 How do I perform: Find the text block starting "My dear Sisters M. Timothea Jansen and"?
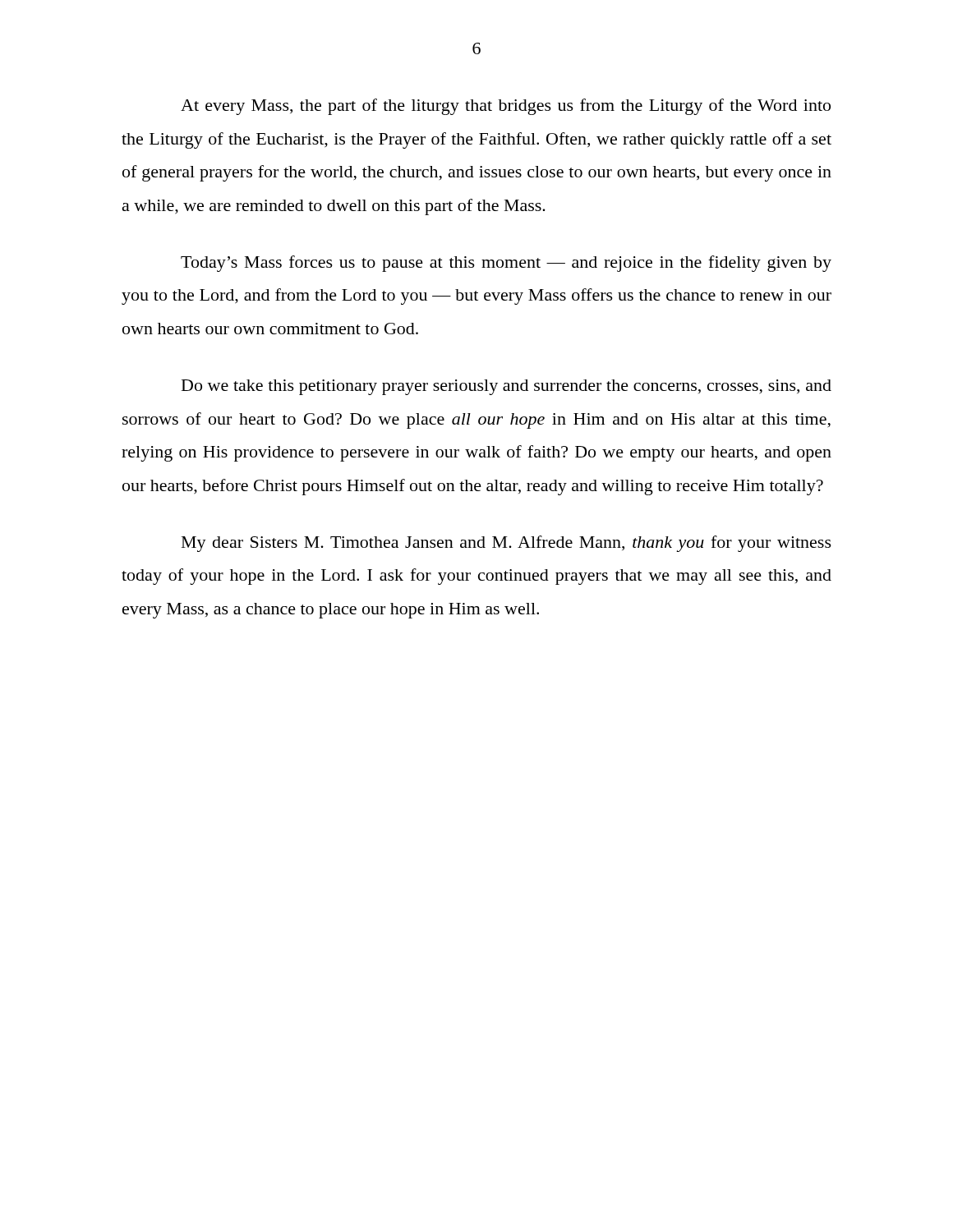pyautogui.click(x=476, y=575)
